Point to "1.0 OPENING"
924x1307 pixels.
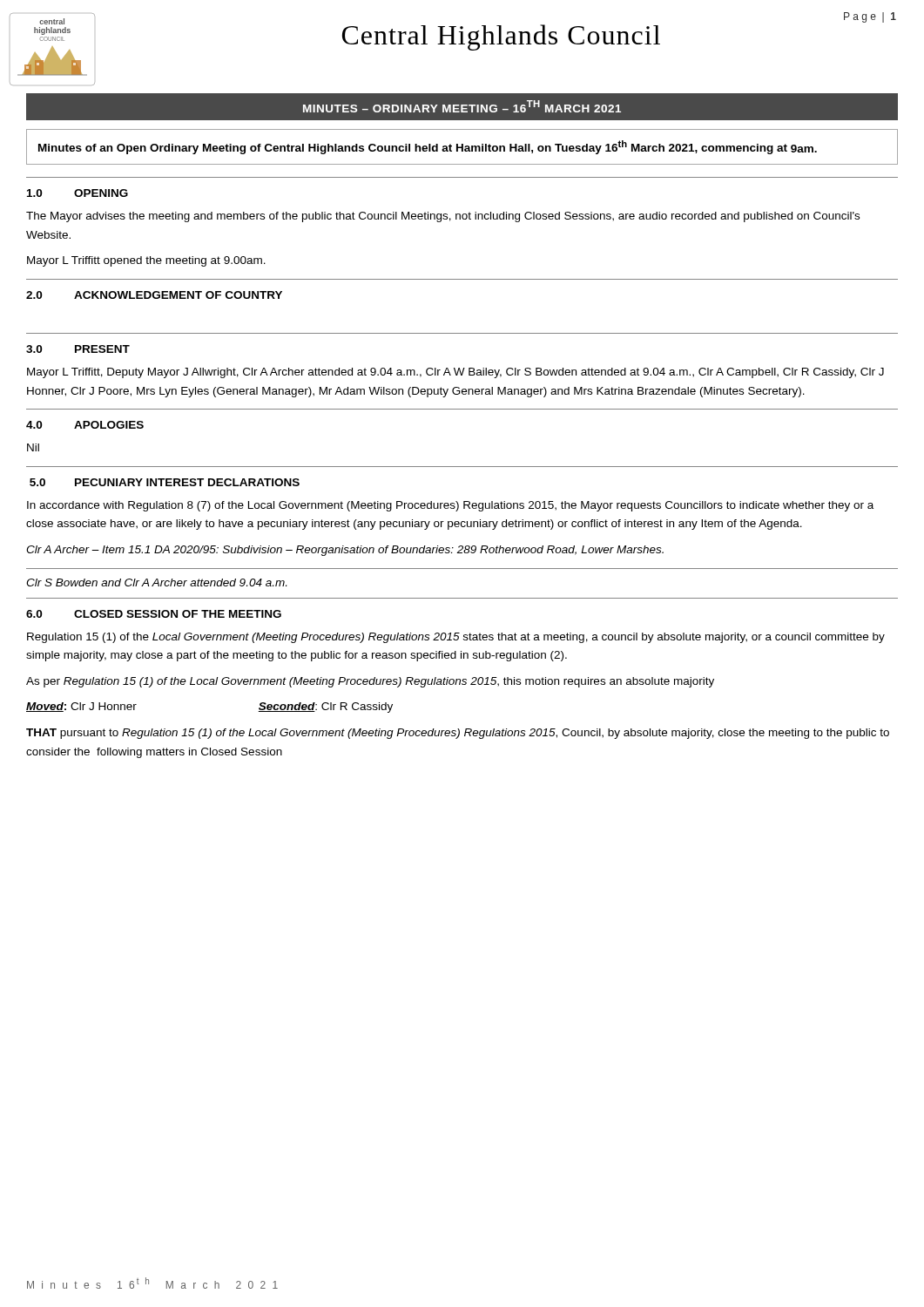pyautogui.click(x=77, y=193)
